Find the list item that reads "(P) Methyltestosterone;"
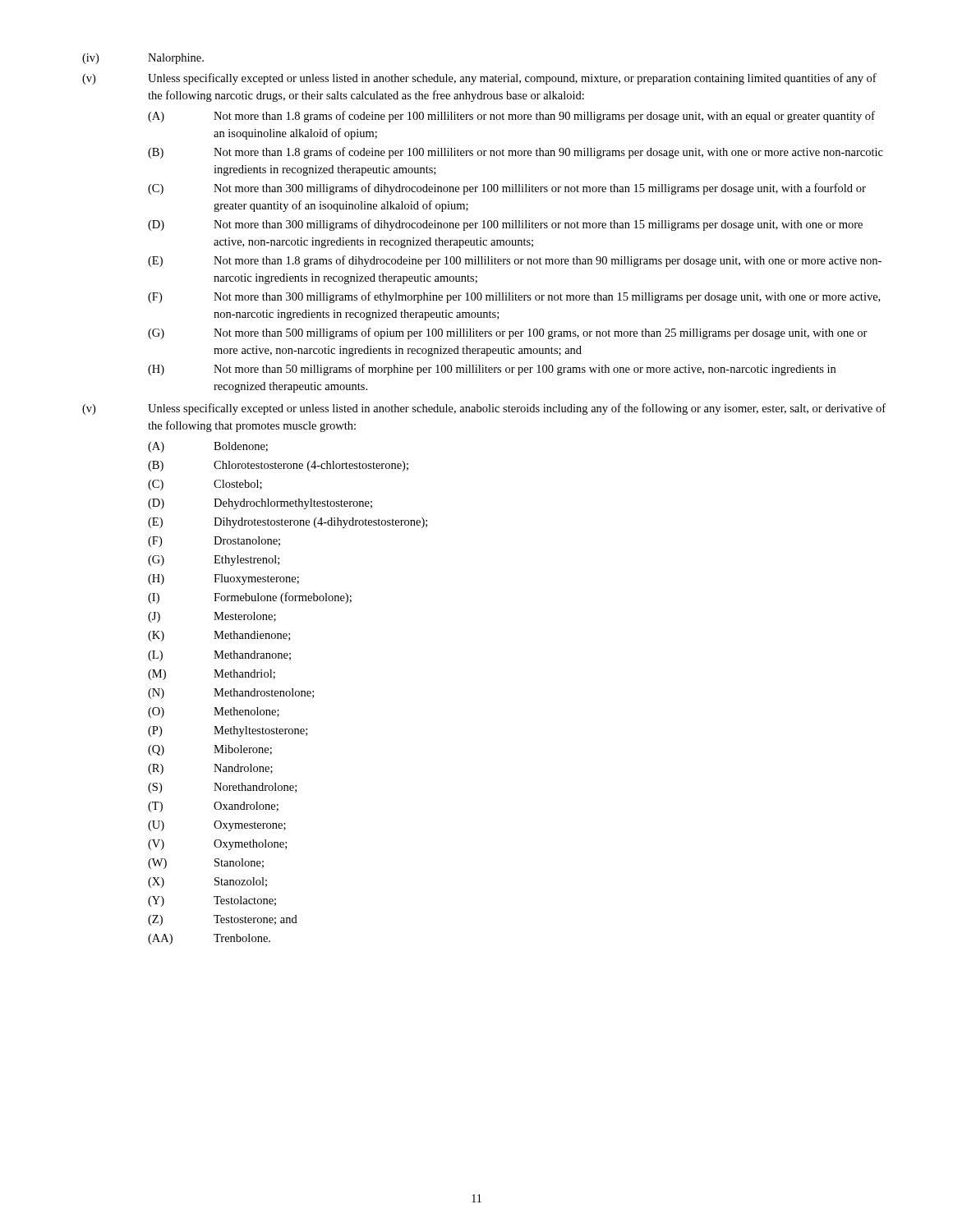Viewport: 953px width, 1232px height. pyautogui.click(x=228, y=731)
